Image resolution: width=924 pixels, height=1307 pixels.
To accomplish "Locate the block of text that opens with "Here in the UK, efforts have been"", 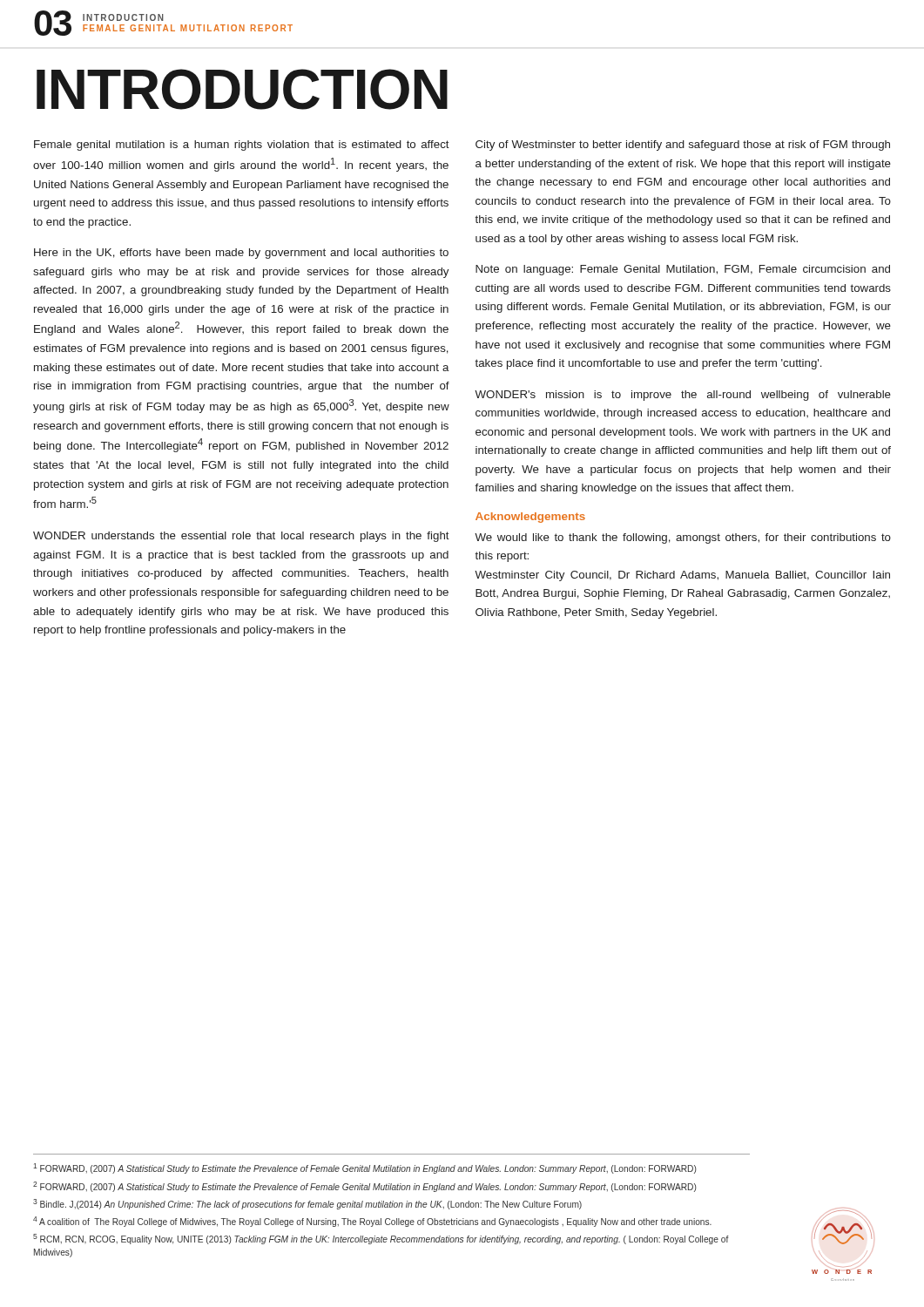I will point(241,379).
